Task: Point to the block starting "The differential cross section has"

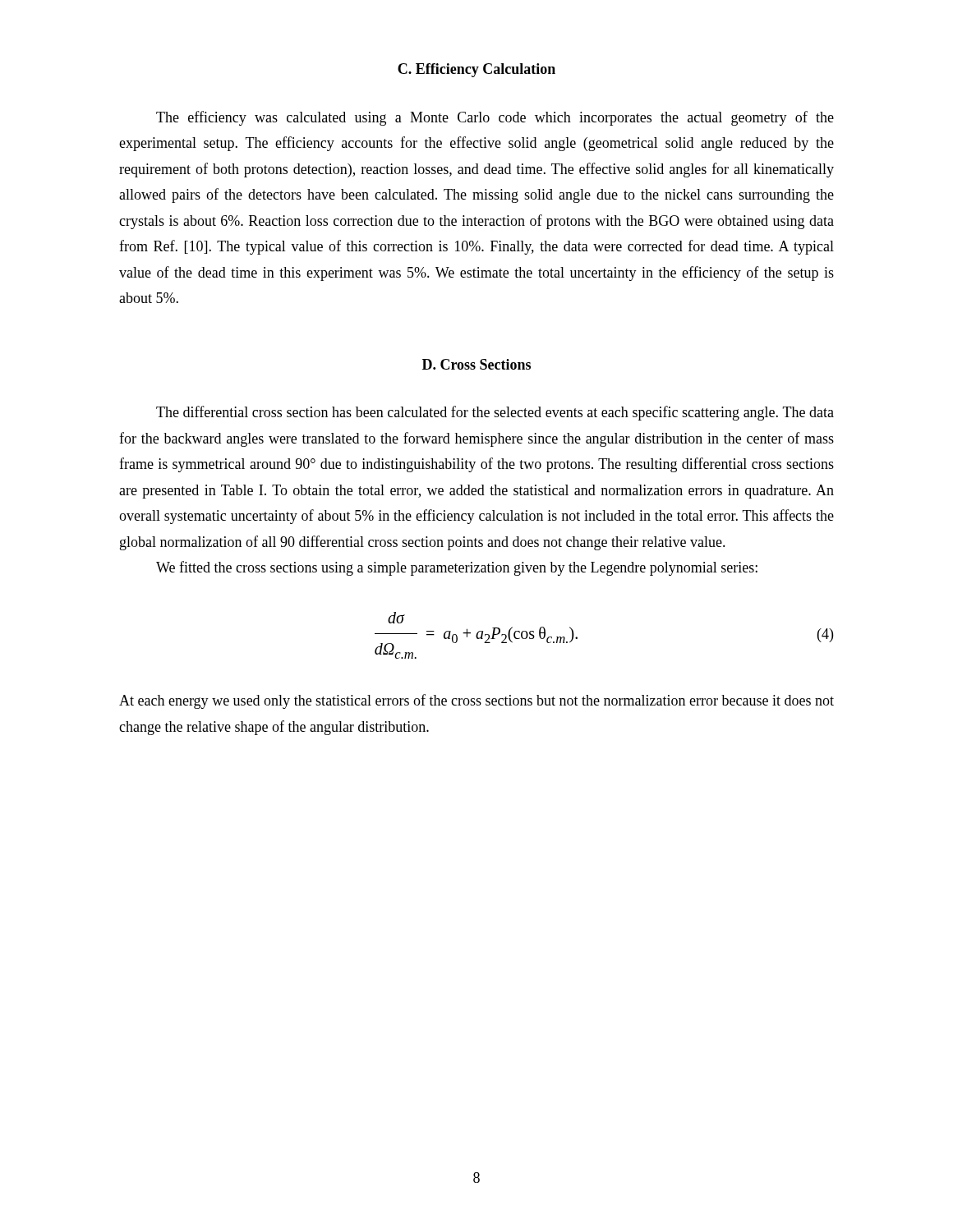Action: 476,477
